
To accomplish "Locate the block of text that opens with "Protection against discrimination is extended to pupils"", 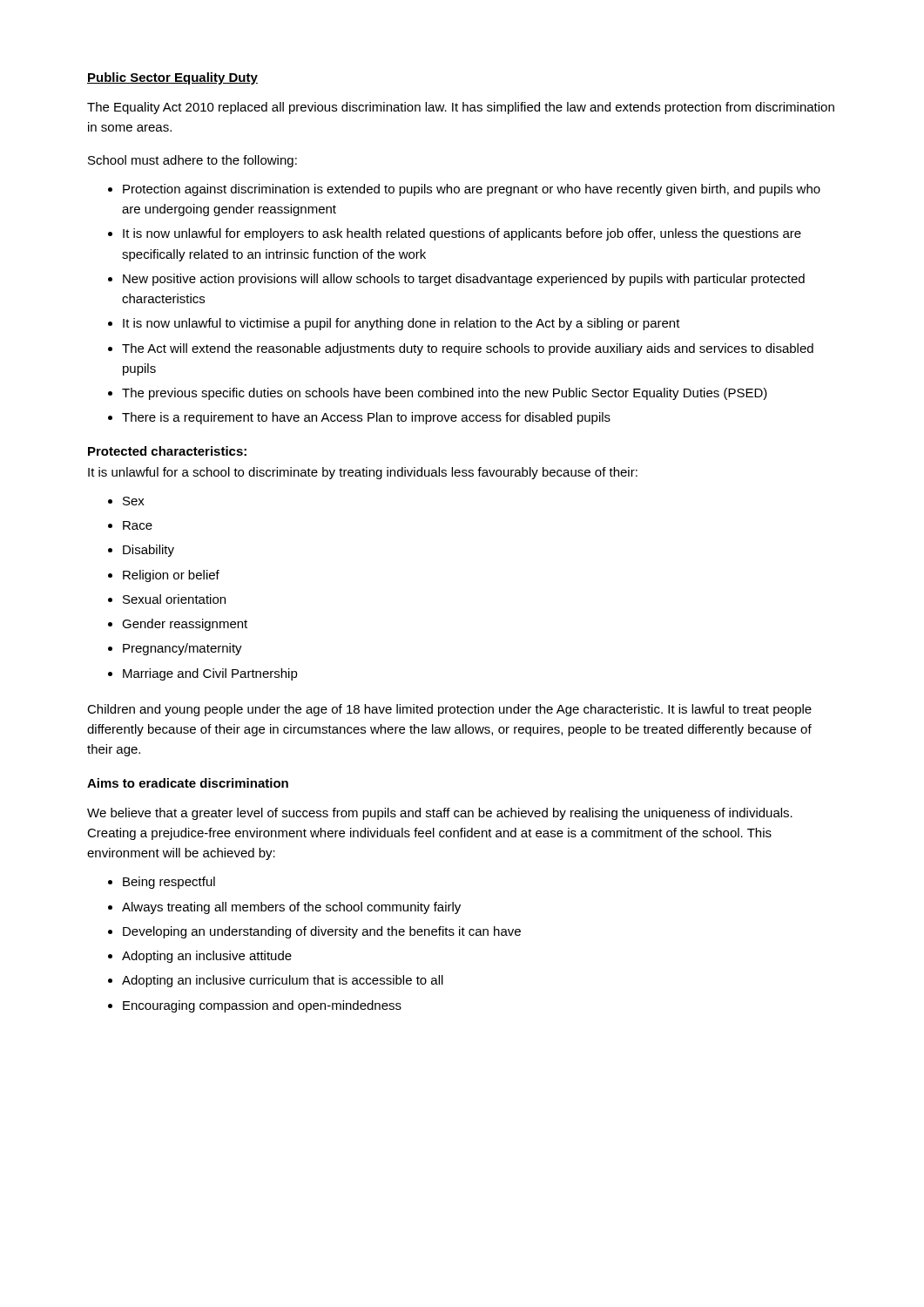I will click(x=462, y=199).
